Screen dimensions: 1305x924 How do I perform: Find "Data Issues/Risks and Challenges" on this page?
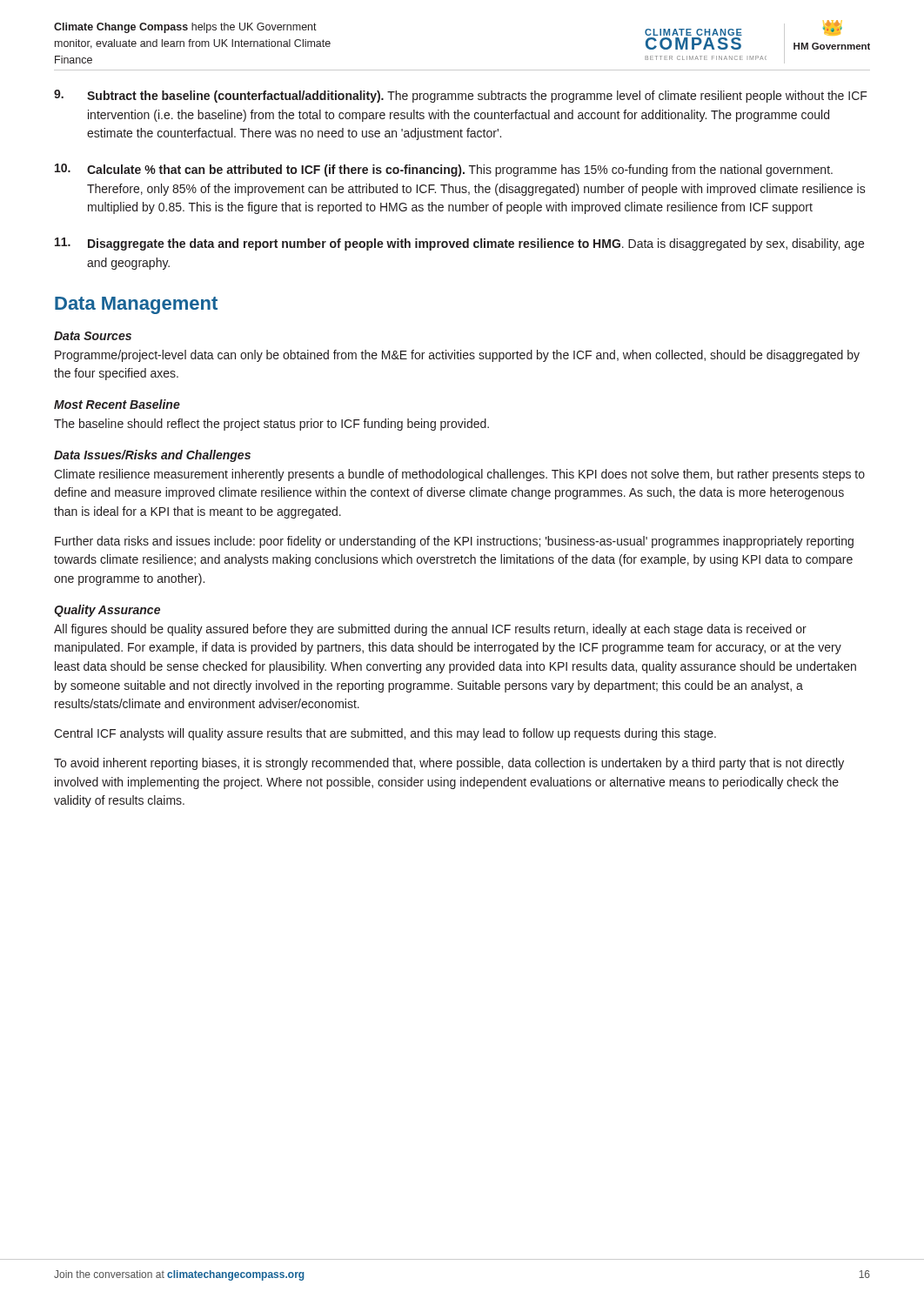[x=152, y=455]
